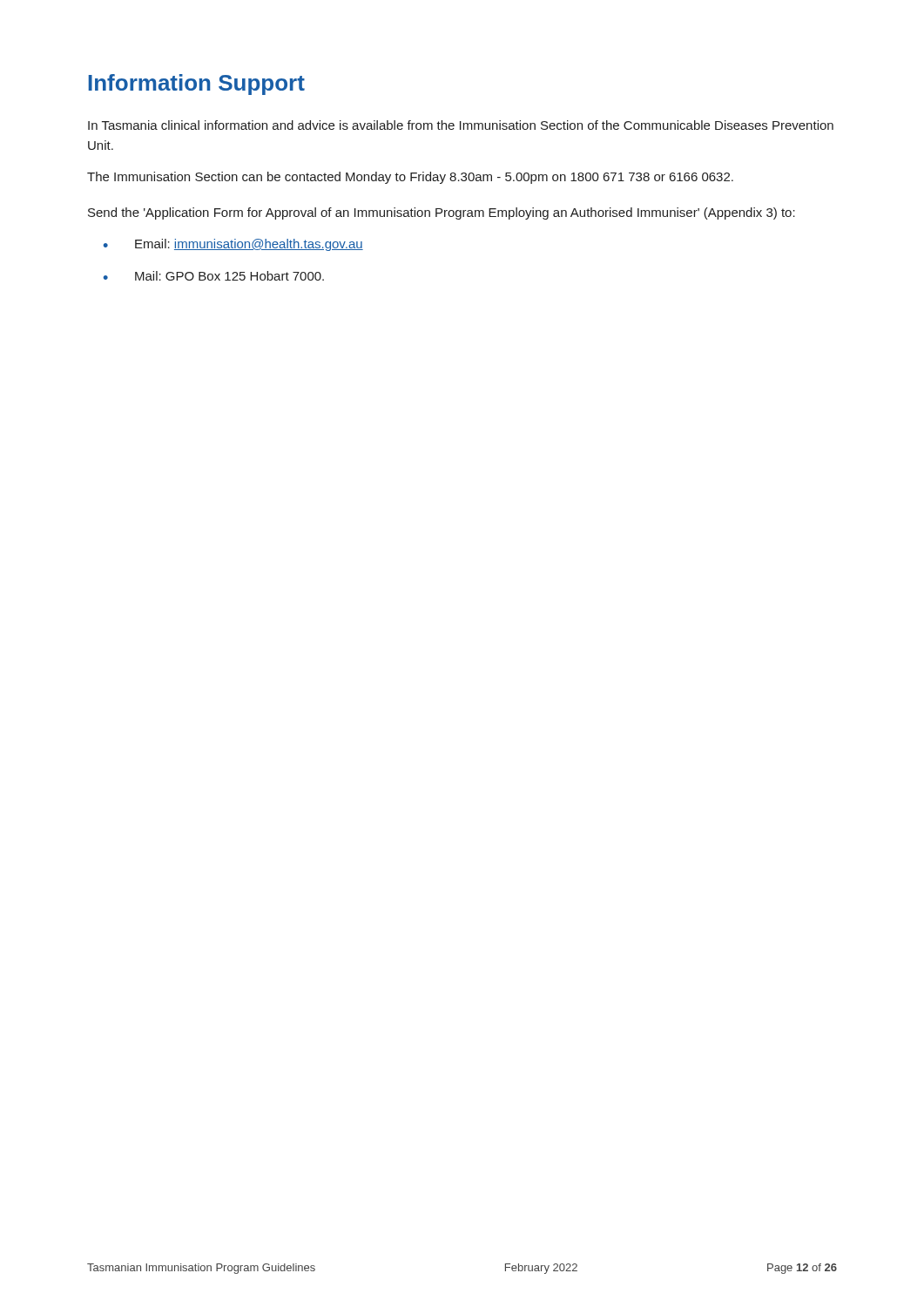Navigate to the text starting "The Immunisation Section"
The width and height of the screenshot is (924, 1307).
point(411,176)
